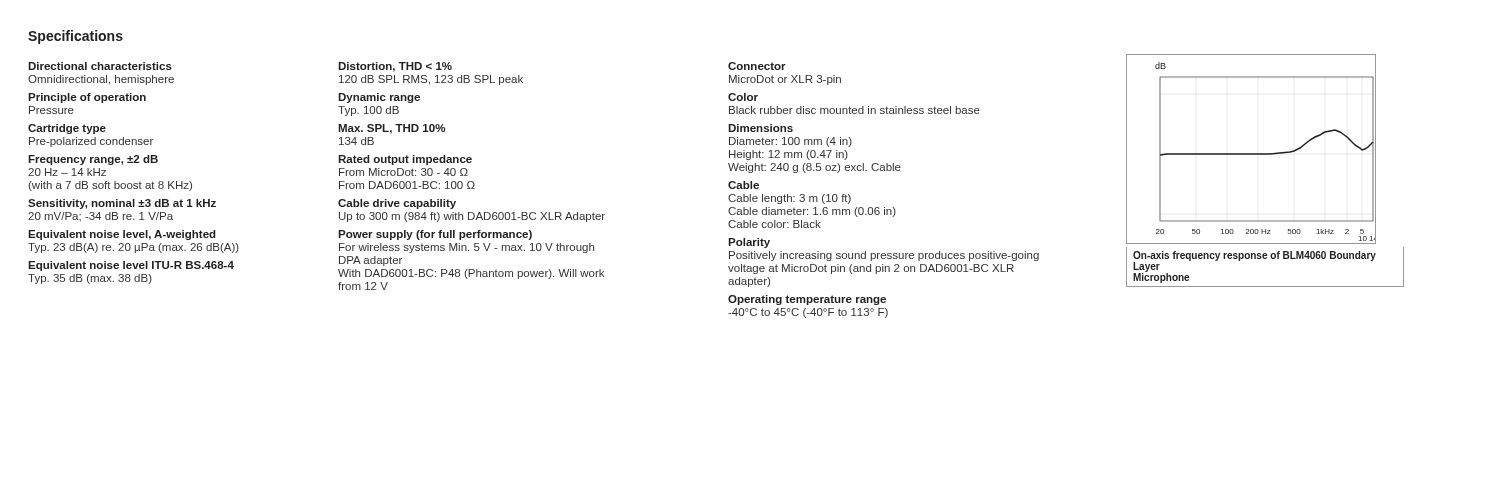Viewport: 1500px width, 501px height.
Task: Point to the text starting "Cable Cable length: 3"
Action: pyautogui.click(x=744, y=185)
